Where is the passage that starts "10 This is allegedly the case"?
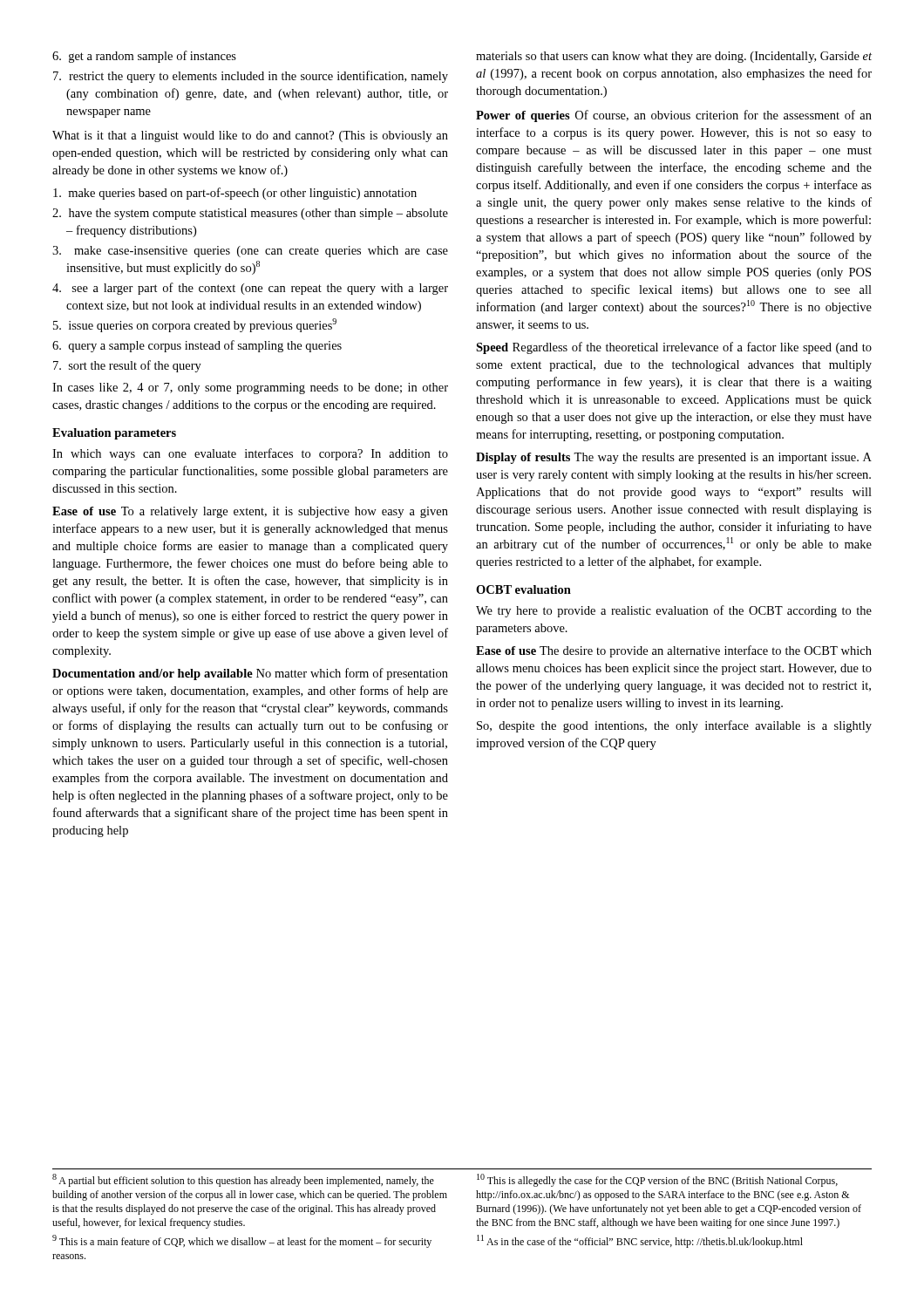The image size is (924, 1308). click(669, 1201)
